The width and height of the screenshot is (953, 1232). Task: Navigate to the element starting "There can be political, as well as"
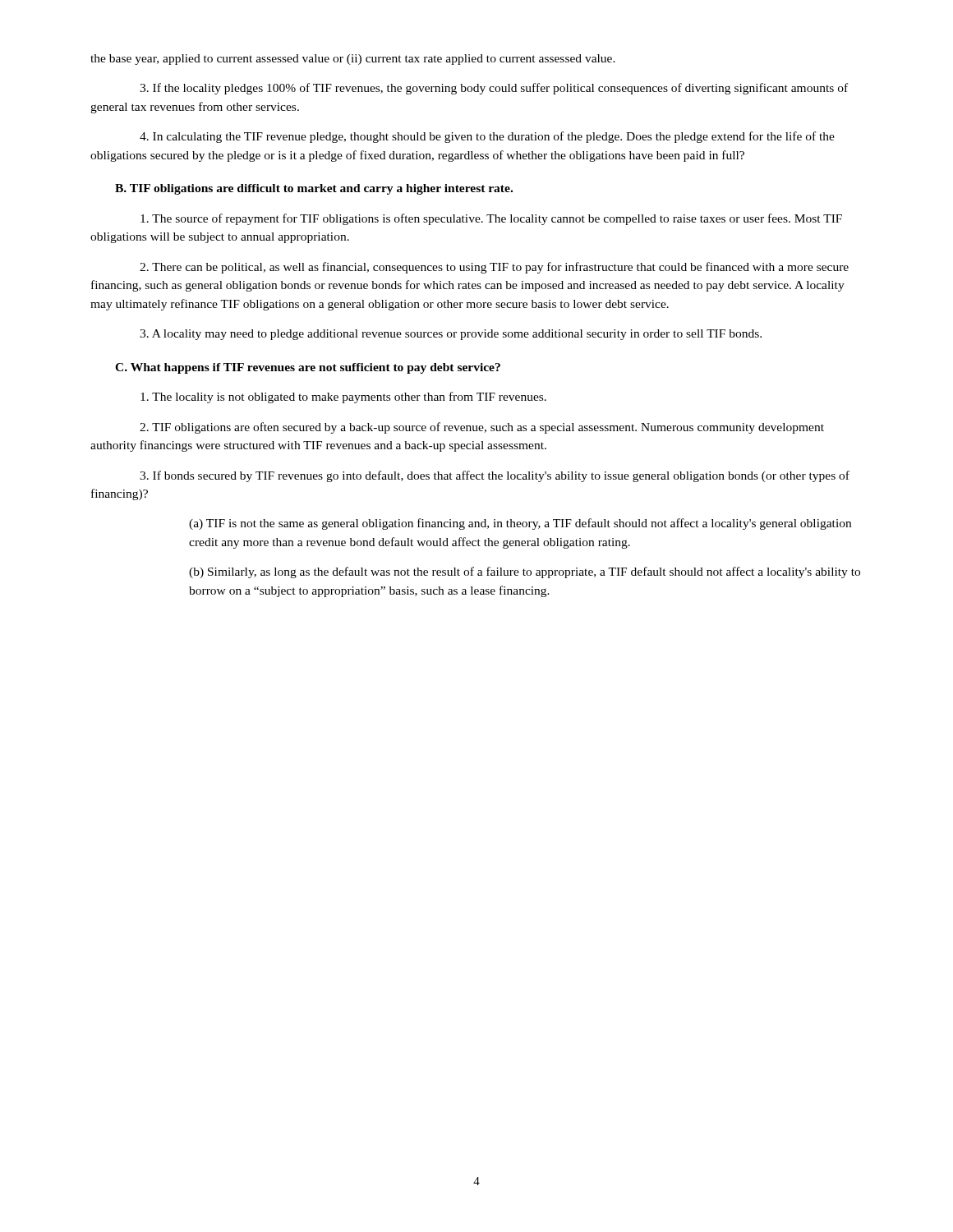(476, 285)
